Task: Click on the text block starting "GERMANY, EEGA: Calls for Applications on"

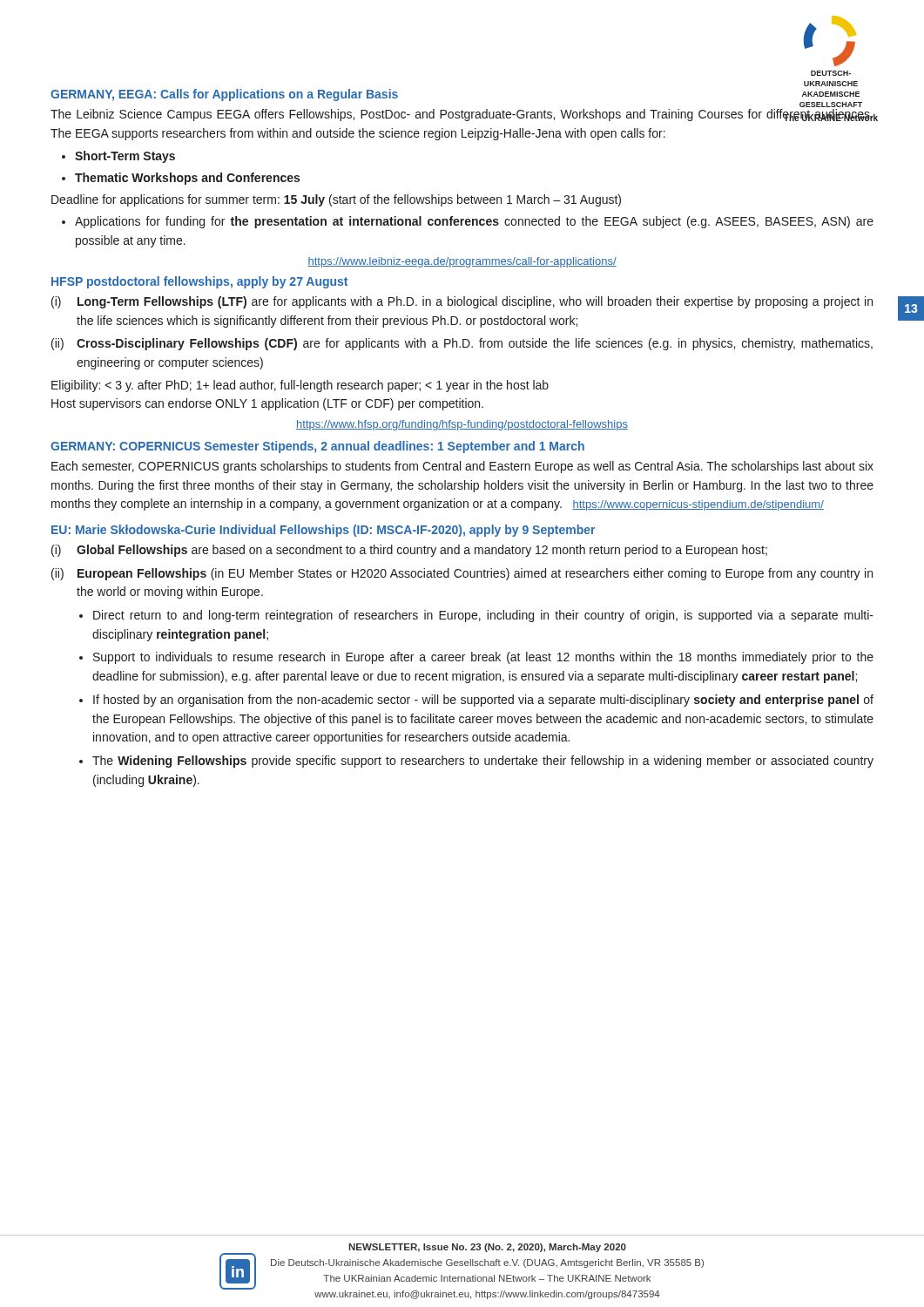Action: click(224, 94)
